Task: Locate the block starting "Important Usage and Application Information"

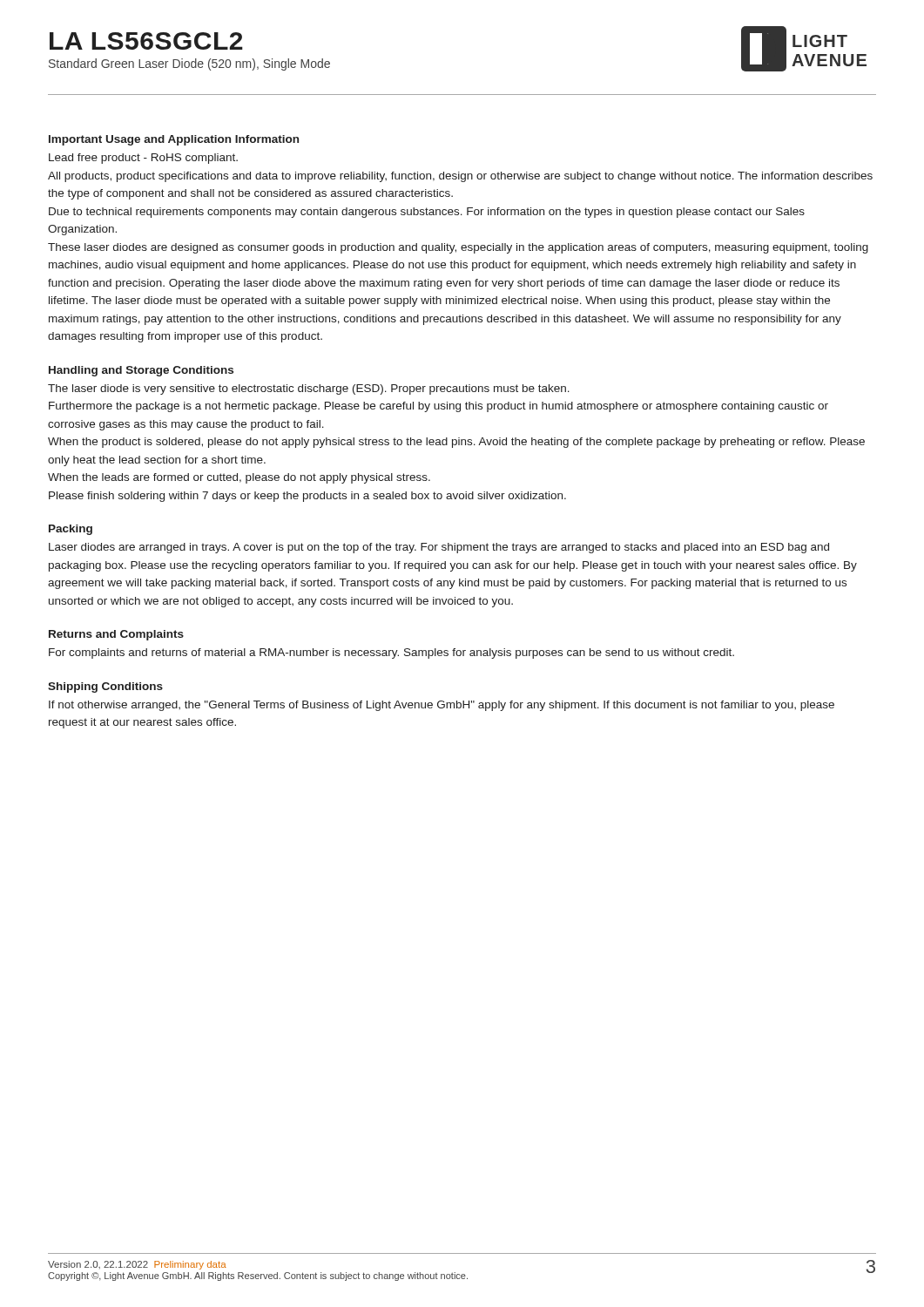Action: pyautogui.click(x=174, y=139)
